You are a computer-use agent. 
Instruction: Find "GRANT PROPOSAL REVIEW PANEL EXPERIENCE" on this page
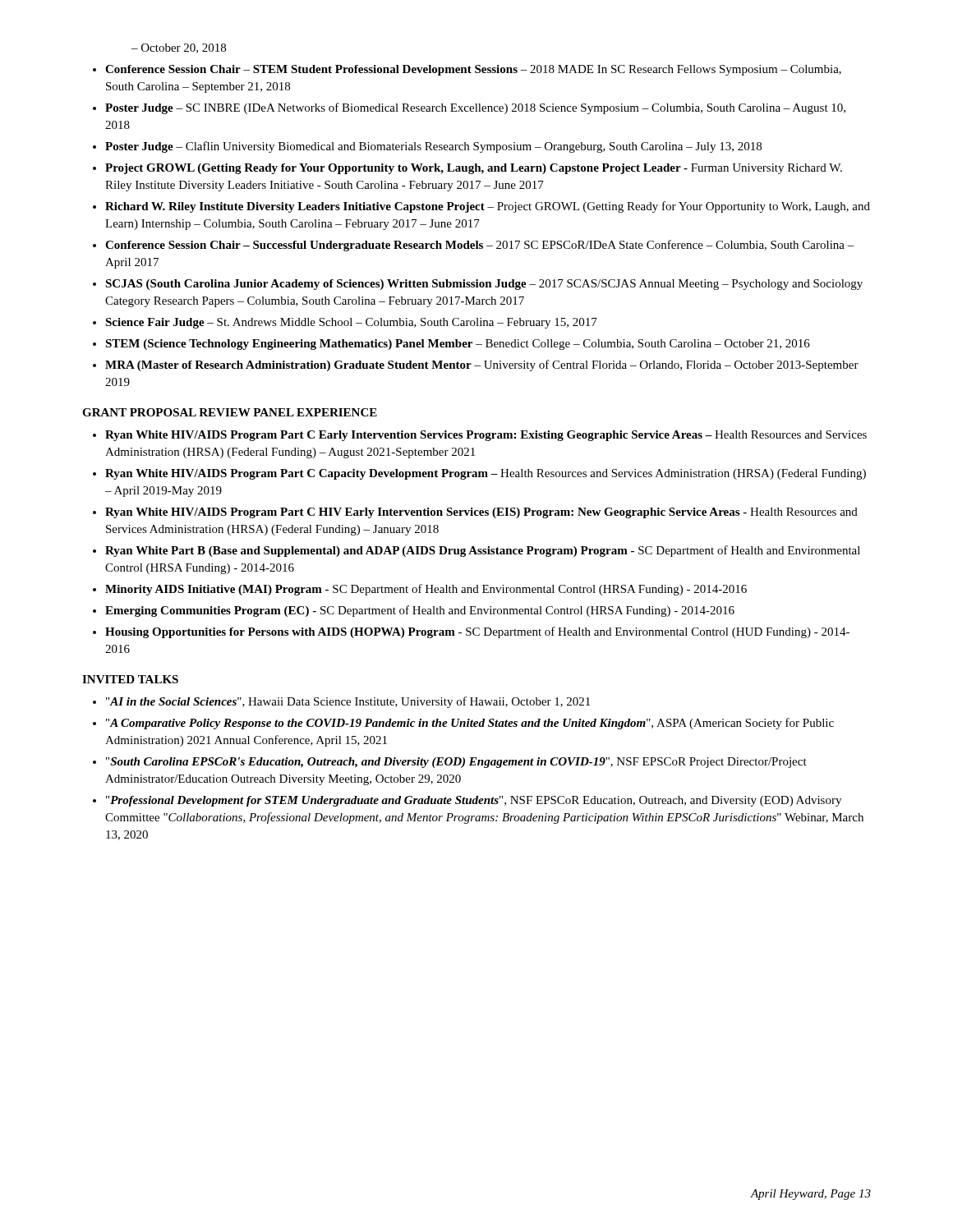pos(230,412)
